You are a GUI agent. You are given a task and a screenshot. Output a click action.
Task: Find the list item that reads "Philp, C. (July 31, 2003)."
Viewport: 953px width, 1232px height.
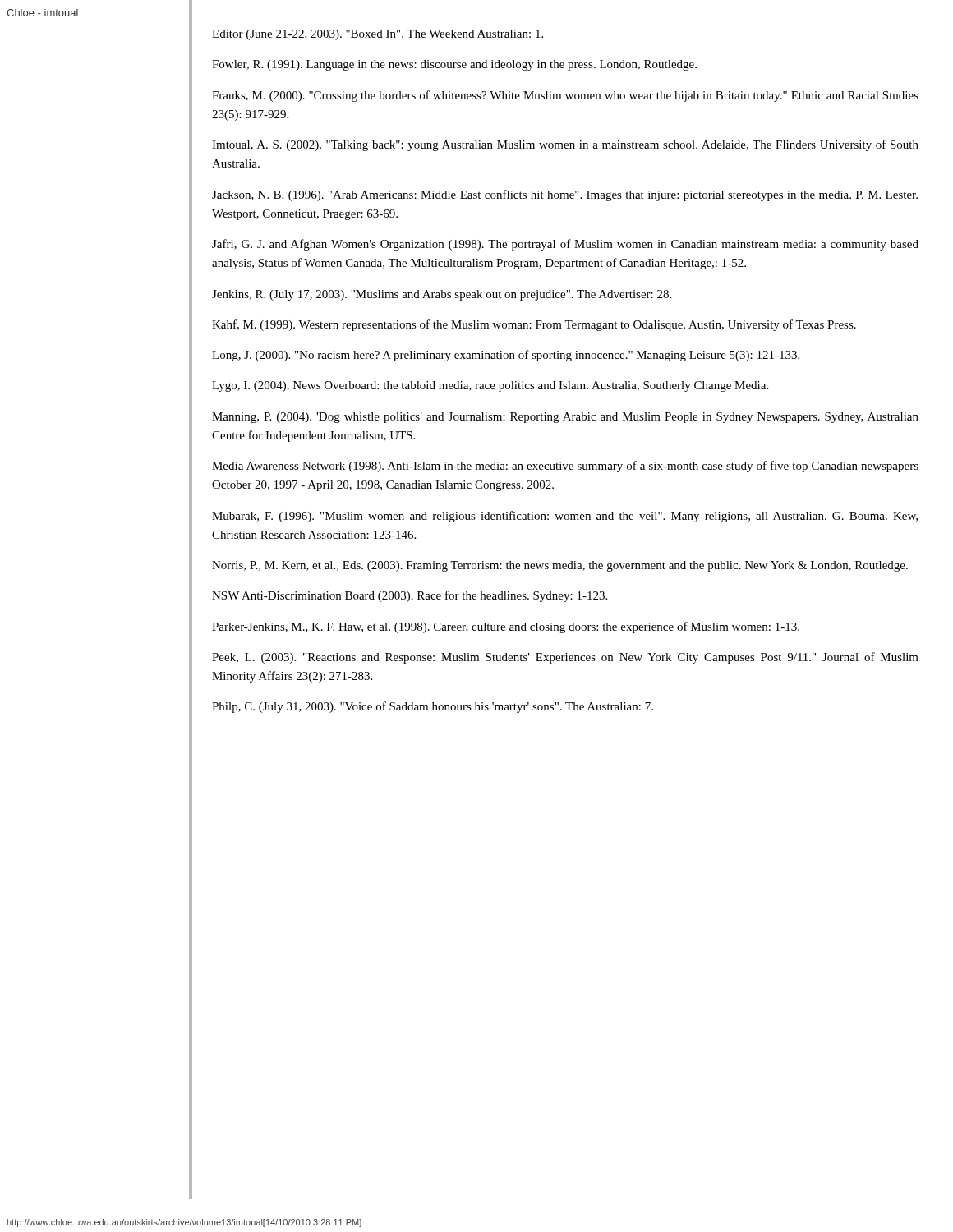(433, 707)
